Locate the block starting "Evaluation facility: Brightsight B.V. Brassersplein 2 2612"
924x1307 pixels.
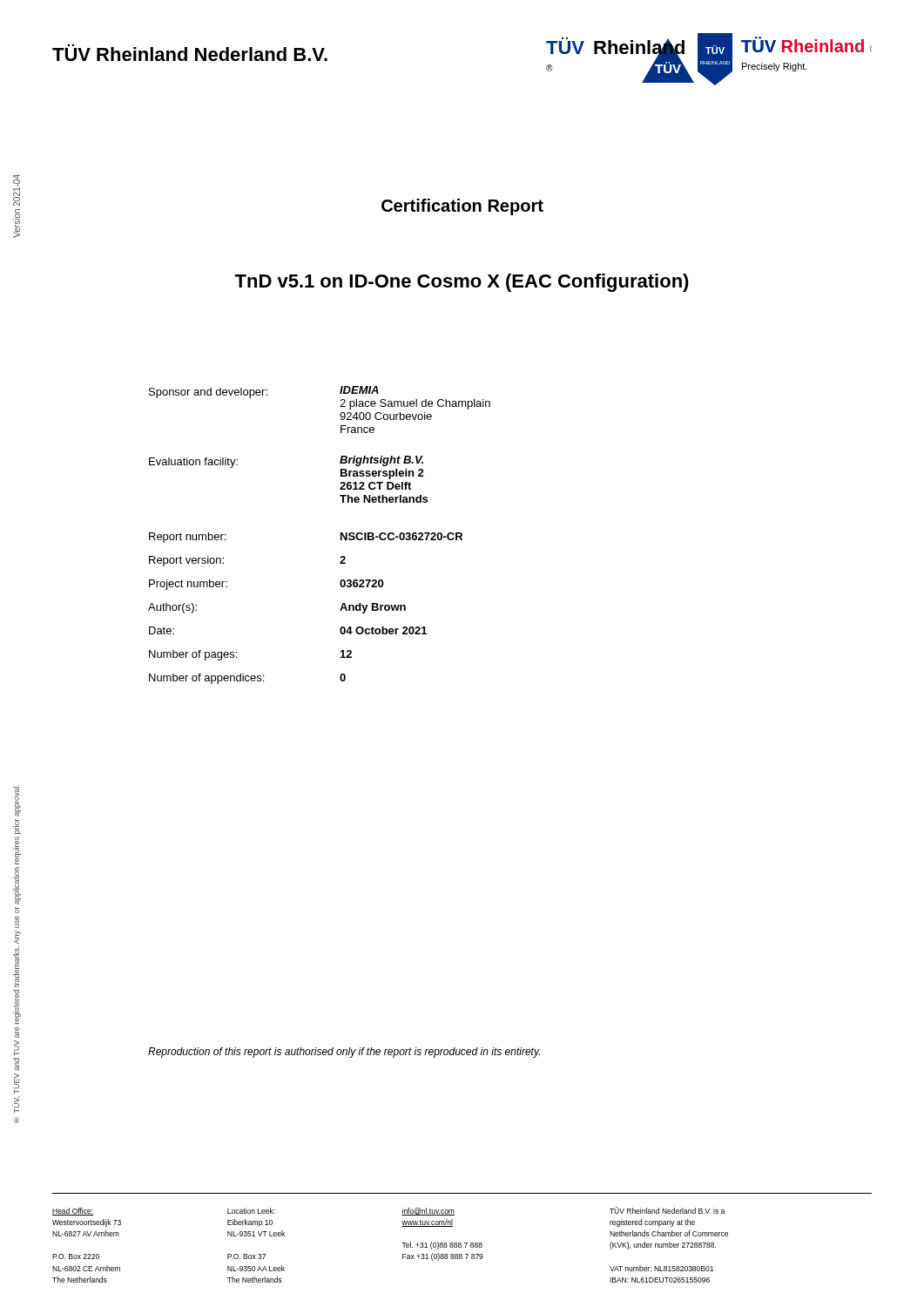click(x=231, y=467)
